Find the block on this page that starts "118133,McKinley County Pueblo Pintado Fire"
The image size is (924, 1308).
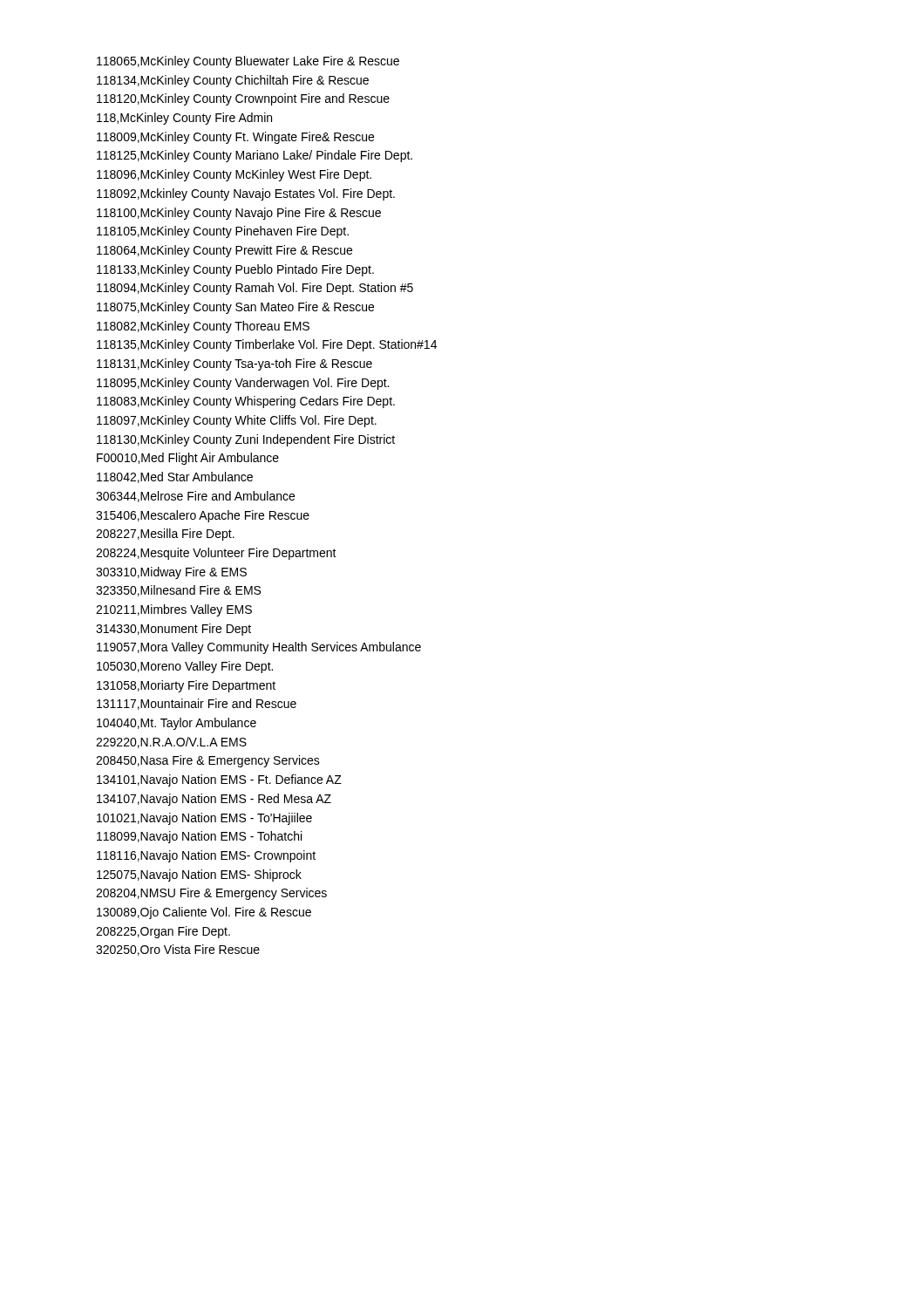coord(235,269)
